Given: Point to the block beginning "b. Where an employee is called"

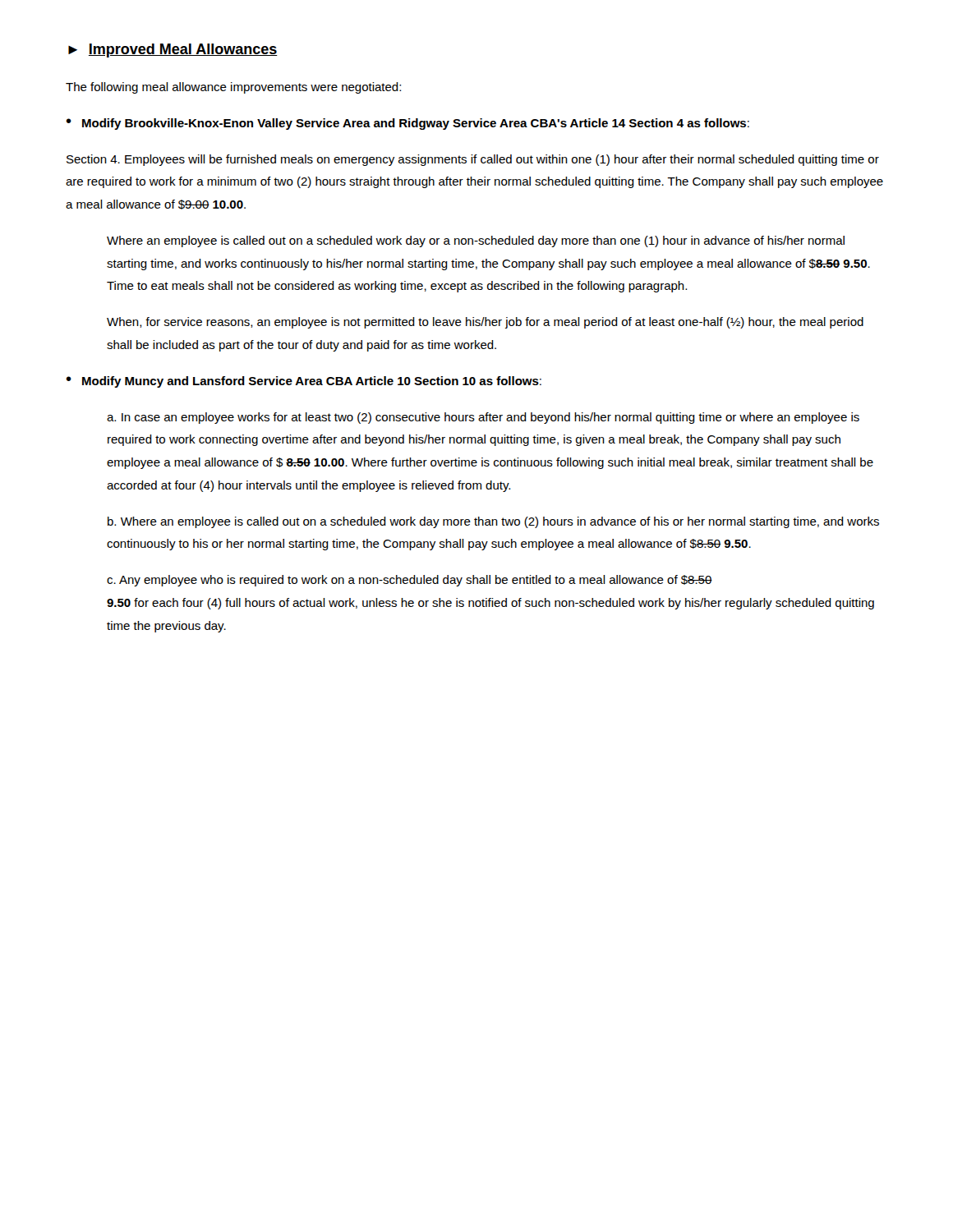Looking at the screenshot, I should click(x=493, y=532).
